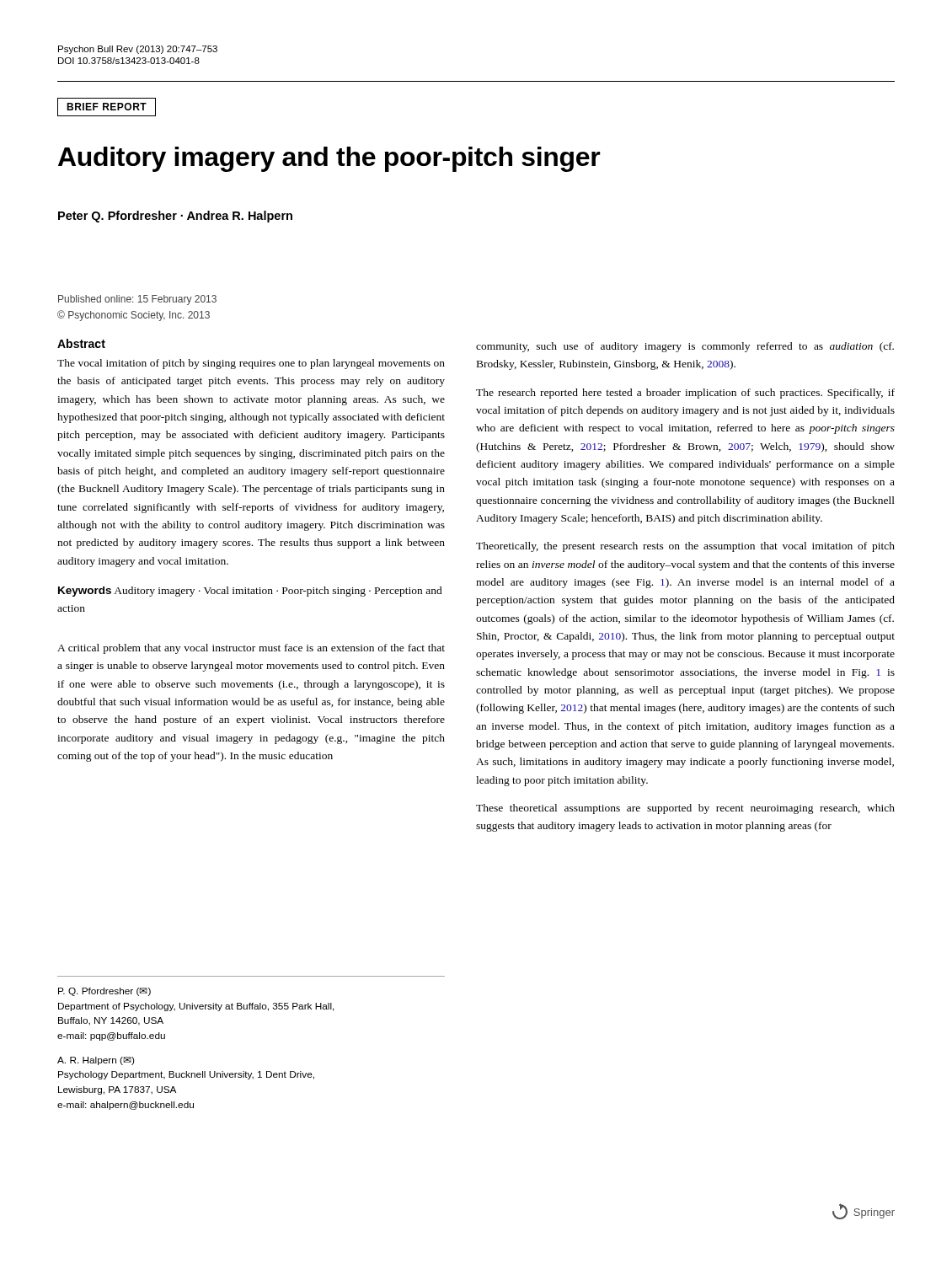The height and width of the screenshot is (1264, 952).
Task: Locate the text block with the text "Peter Q. Pfordresher · Andrea"
Action: 175,217
